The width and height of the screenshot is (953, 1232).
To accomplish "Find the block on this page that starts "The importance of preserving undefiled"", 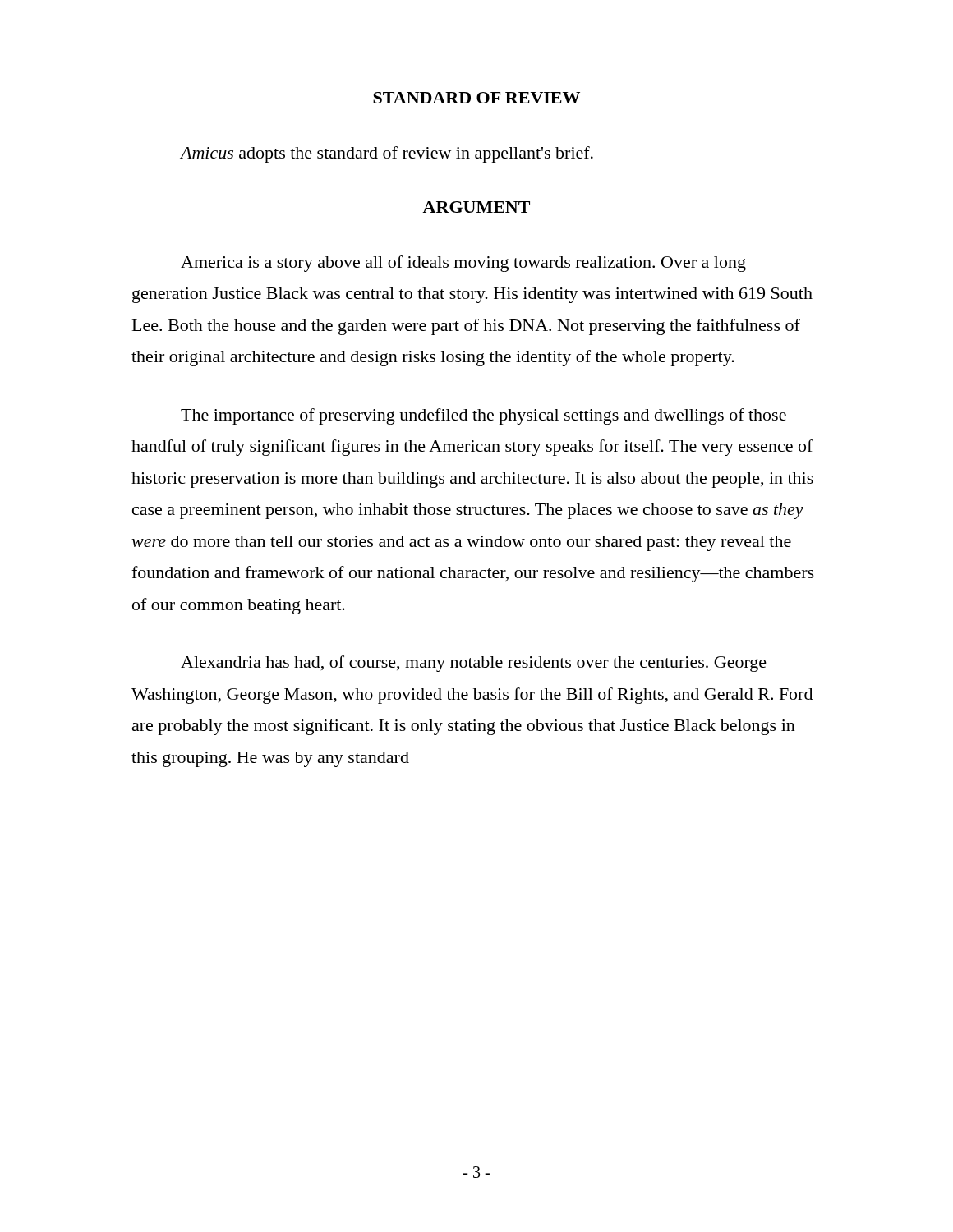I will click(476, 509).
